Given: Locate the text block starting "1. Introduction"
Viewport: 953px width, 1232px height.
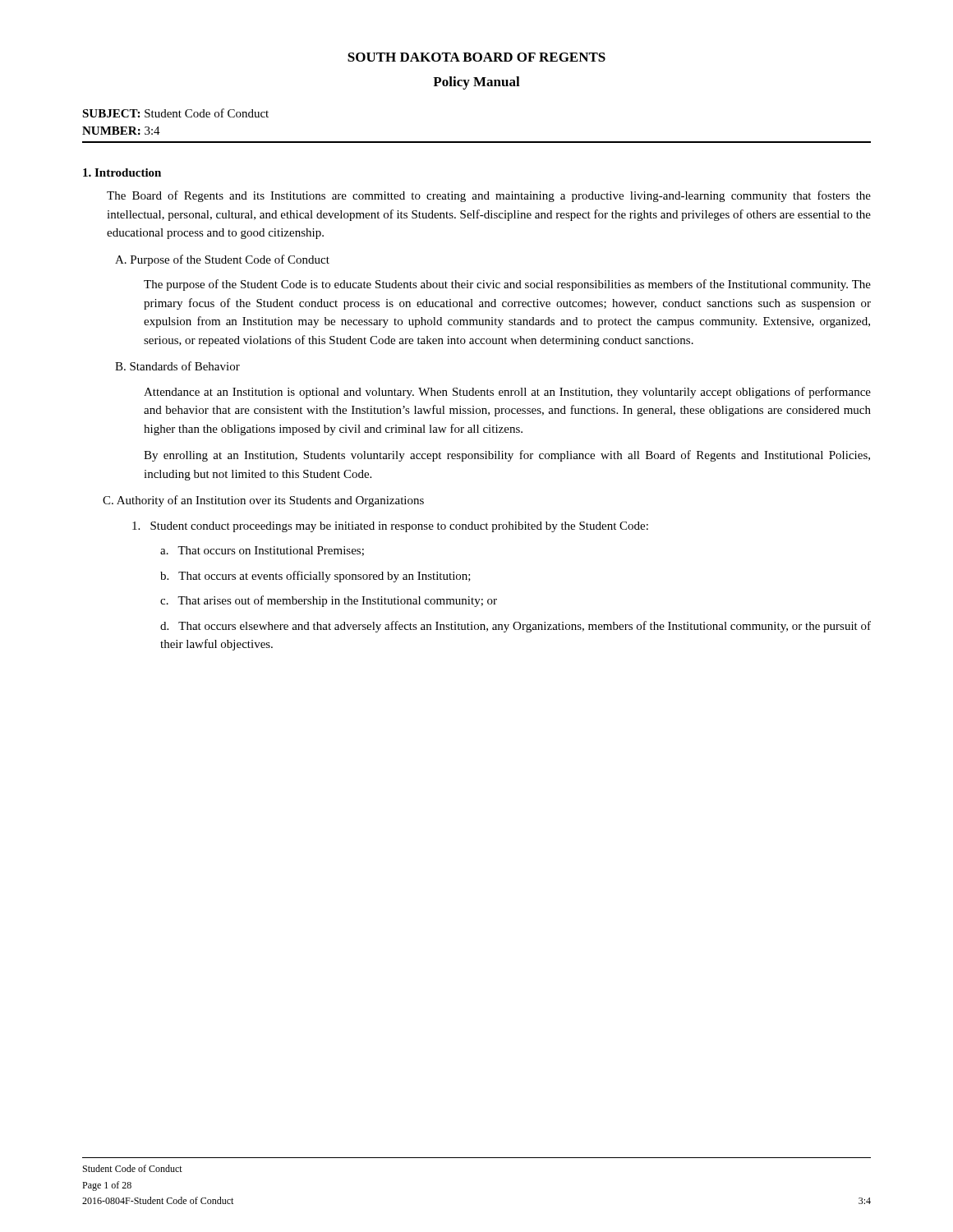Looking at the screenshot, I should click(x=122, y=172).
